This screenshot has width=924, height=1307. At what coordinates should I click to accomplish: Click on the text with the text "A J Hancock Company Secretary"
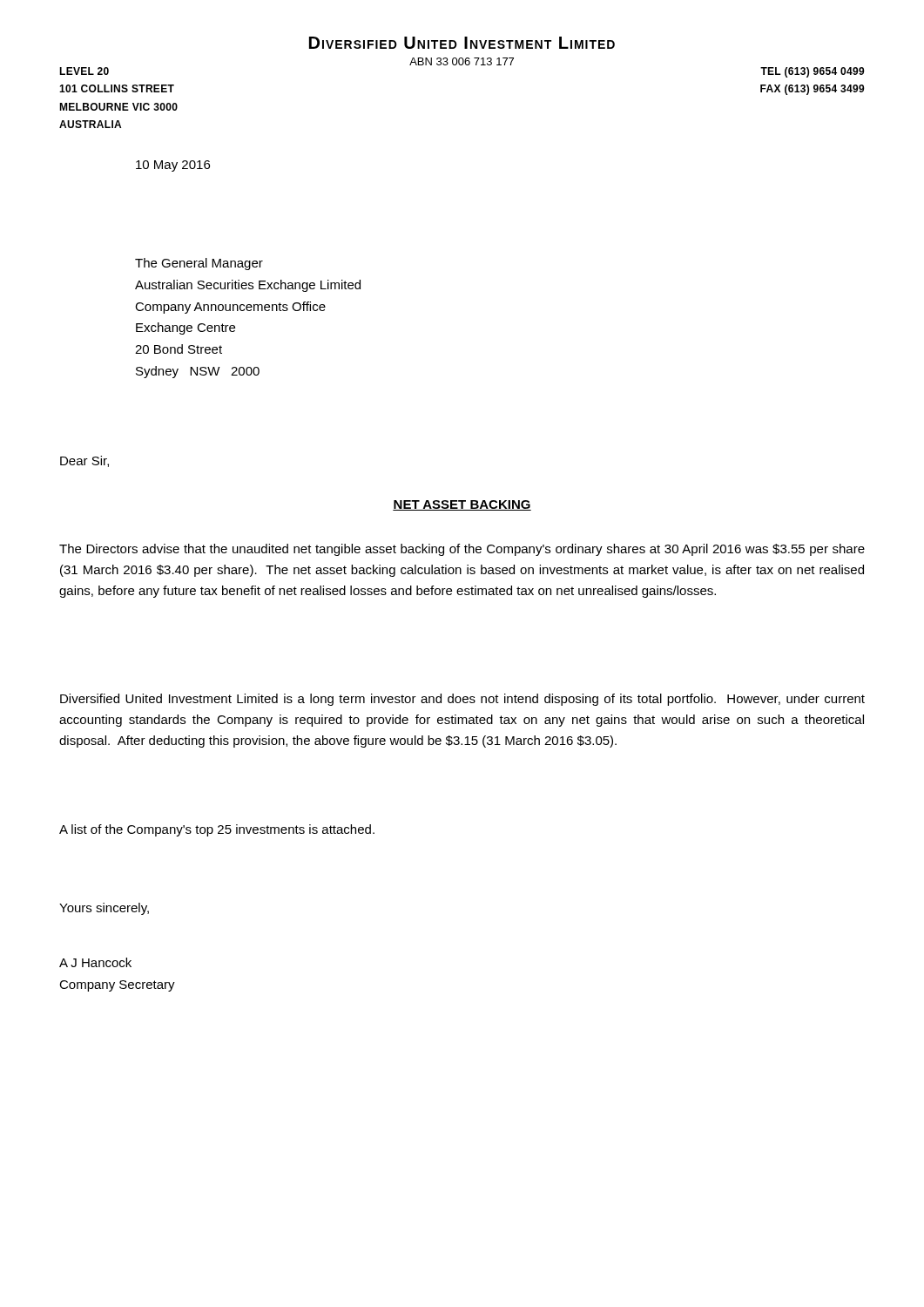117,973
